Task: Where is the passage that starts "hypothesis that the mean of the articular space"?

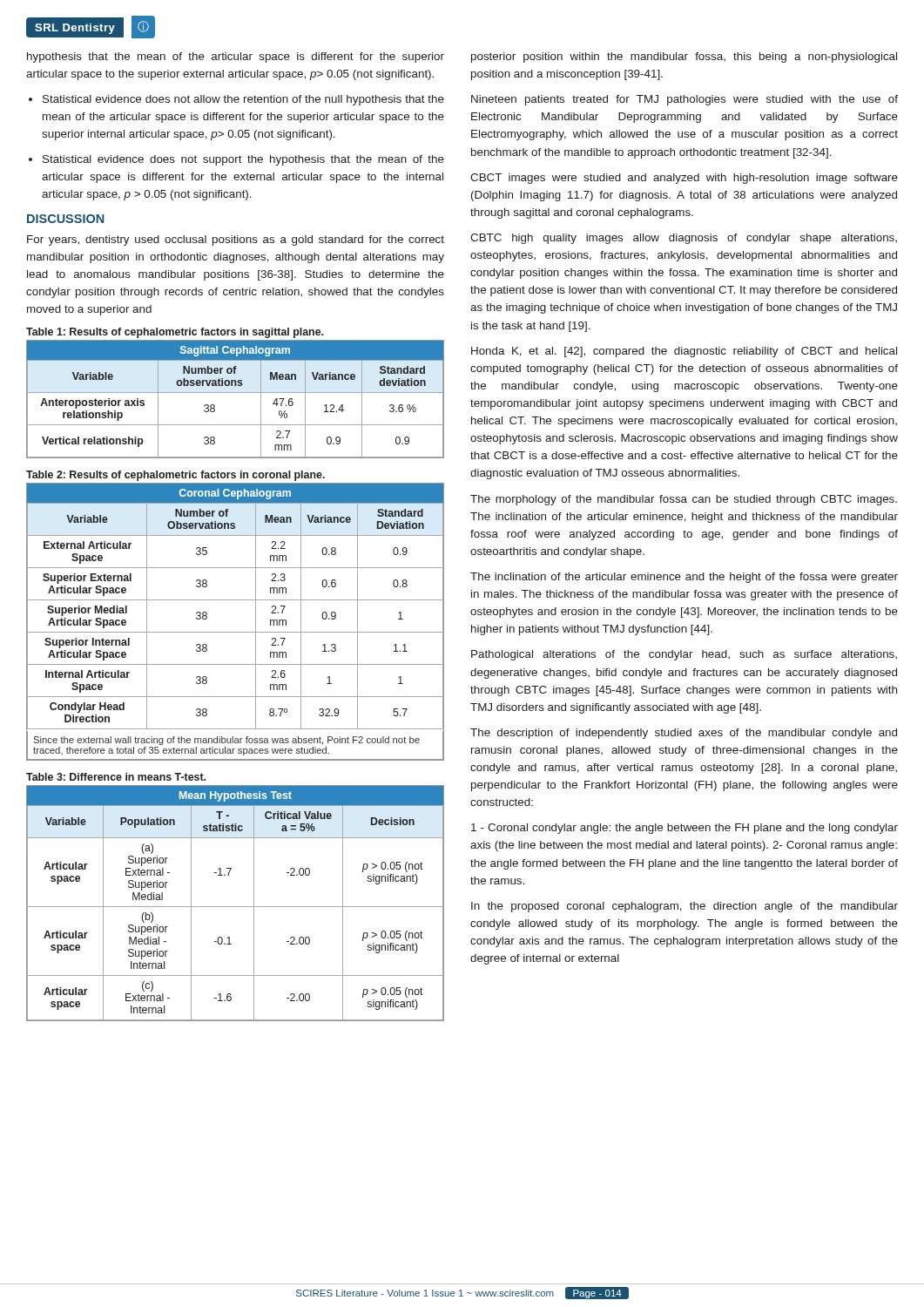Action: tap(235, 65)
